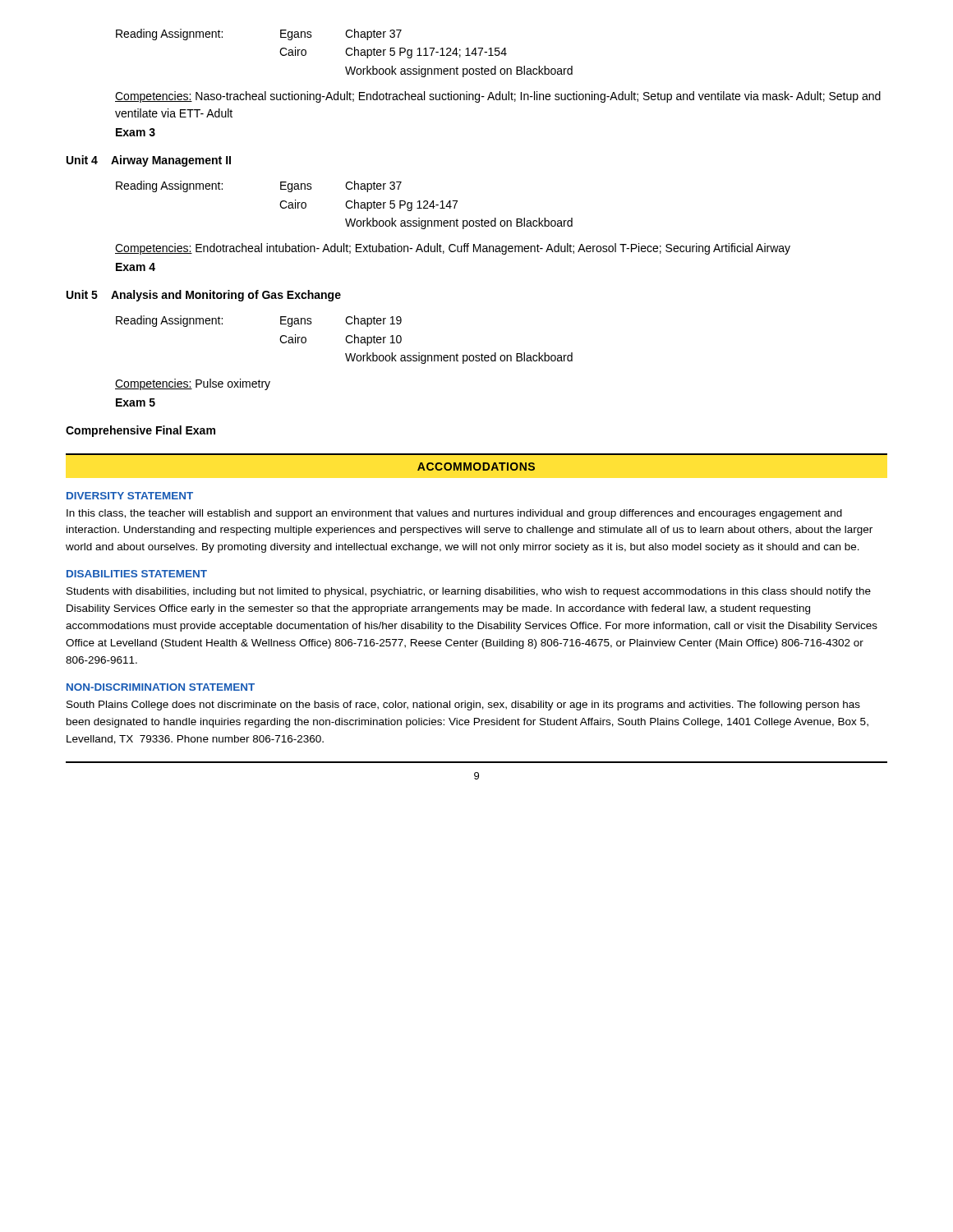Locate the section header containing "Unit 5 Analysis"
Viewport: 953px width, 1232px height.
(x=204, y=296)
